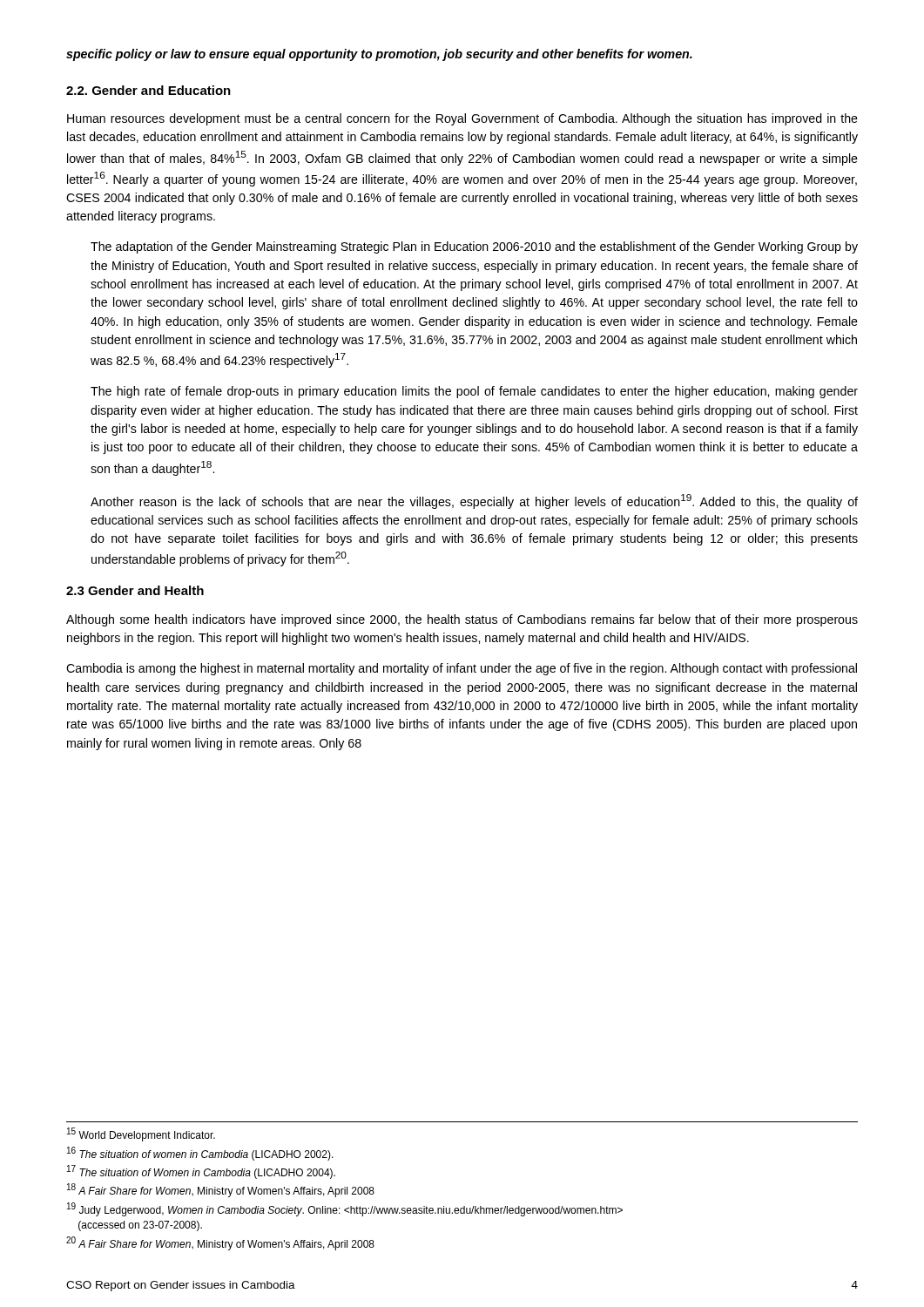Select the region starting "2.3 Gender and Health"

(x=135, y=591)
